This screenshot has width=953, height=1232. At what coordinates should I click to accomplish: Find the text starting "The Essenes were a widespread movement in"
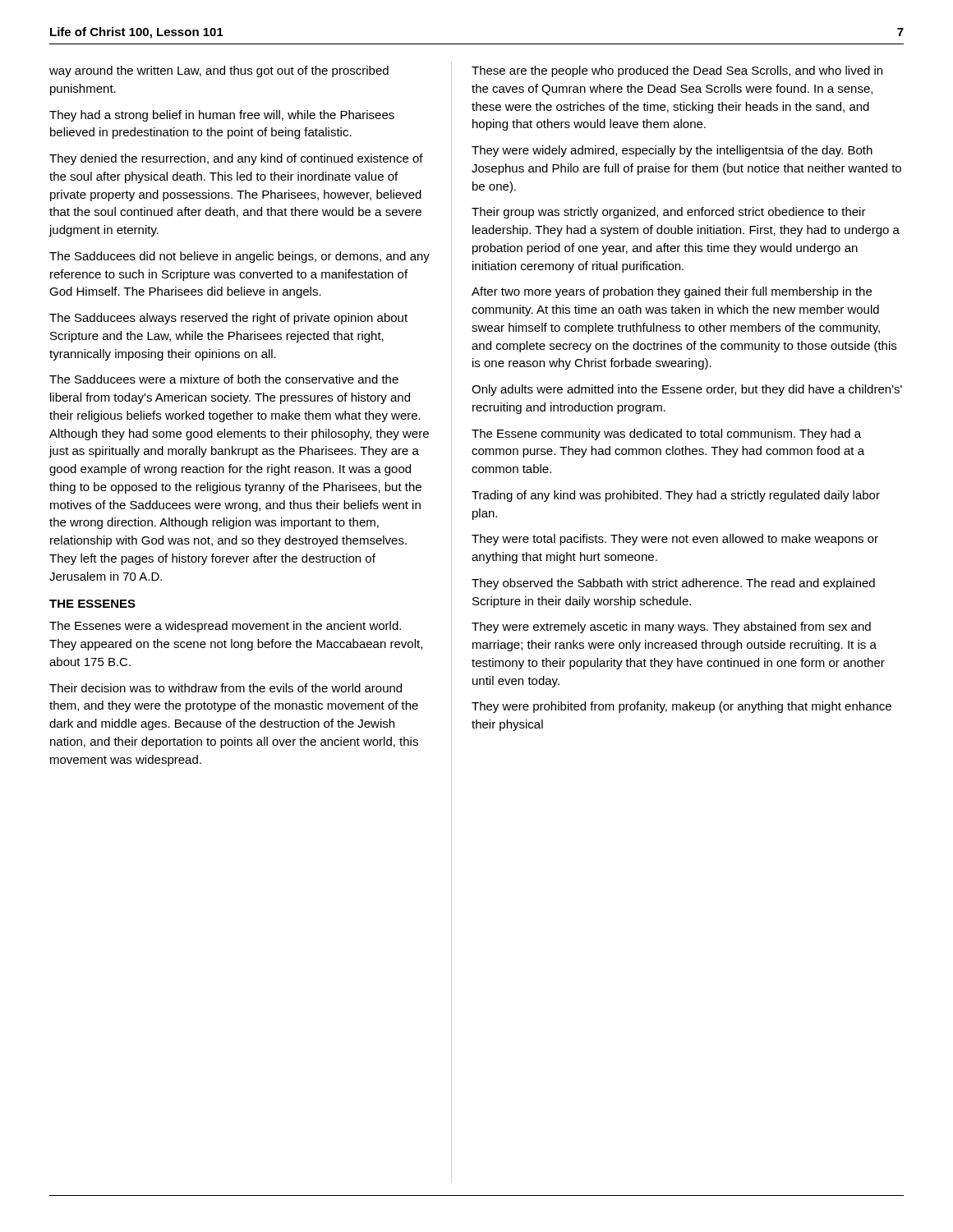click(240, 644)
